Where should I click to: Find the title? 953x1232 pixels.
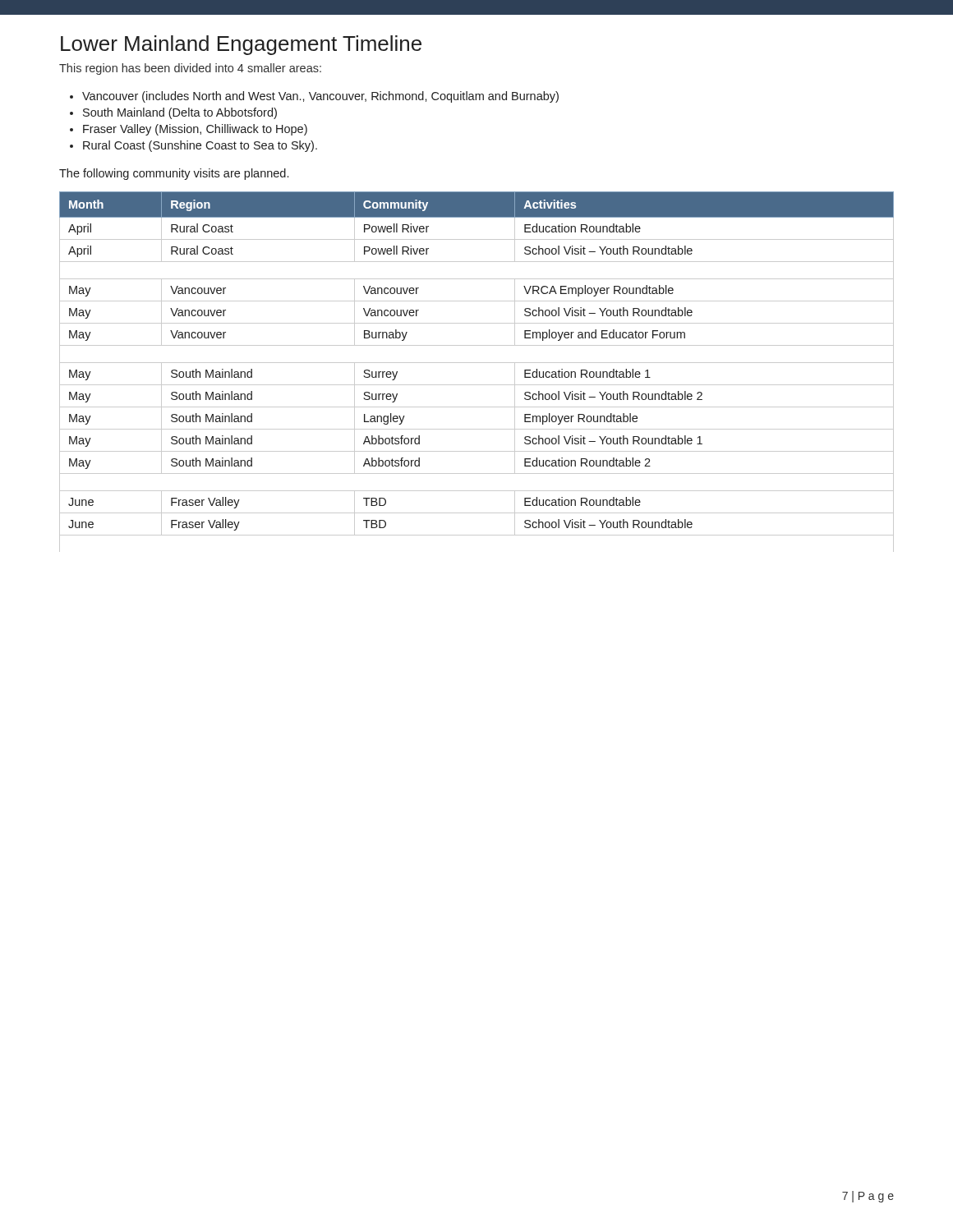(476, 44)
